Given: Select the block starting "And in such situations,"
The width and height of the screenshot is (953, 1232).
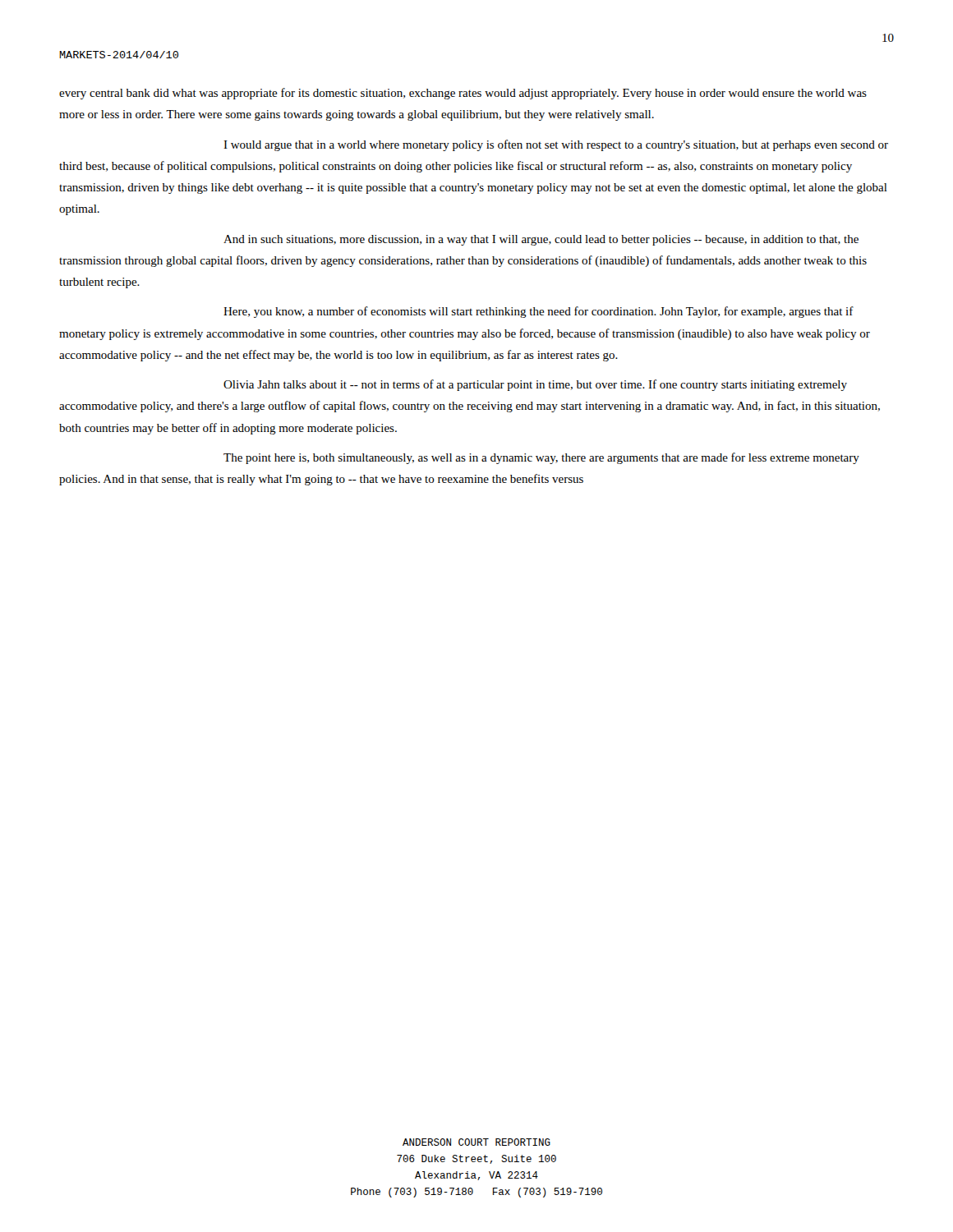Looking at the screenshot, I should coord(463,260).
